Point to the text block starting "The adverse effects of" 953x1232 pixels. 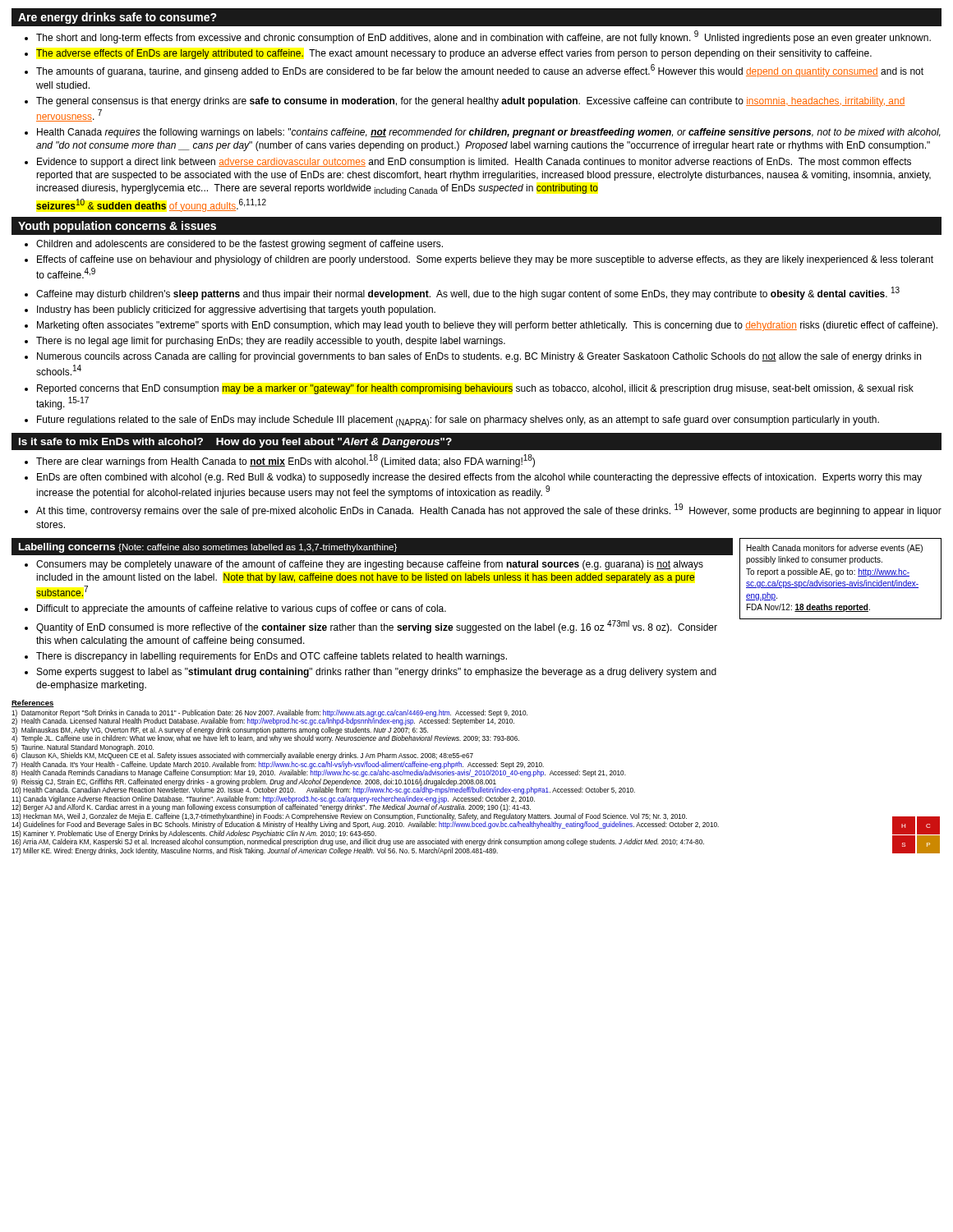pos(489,54)
